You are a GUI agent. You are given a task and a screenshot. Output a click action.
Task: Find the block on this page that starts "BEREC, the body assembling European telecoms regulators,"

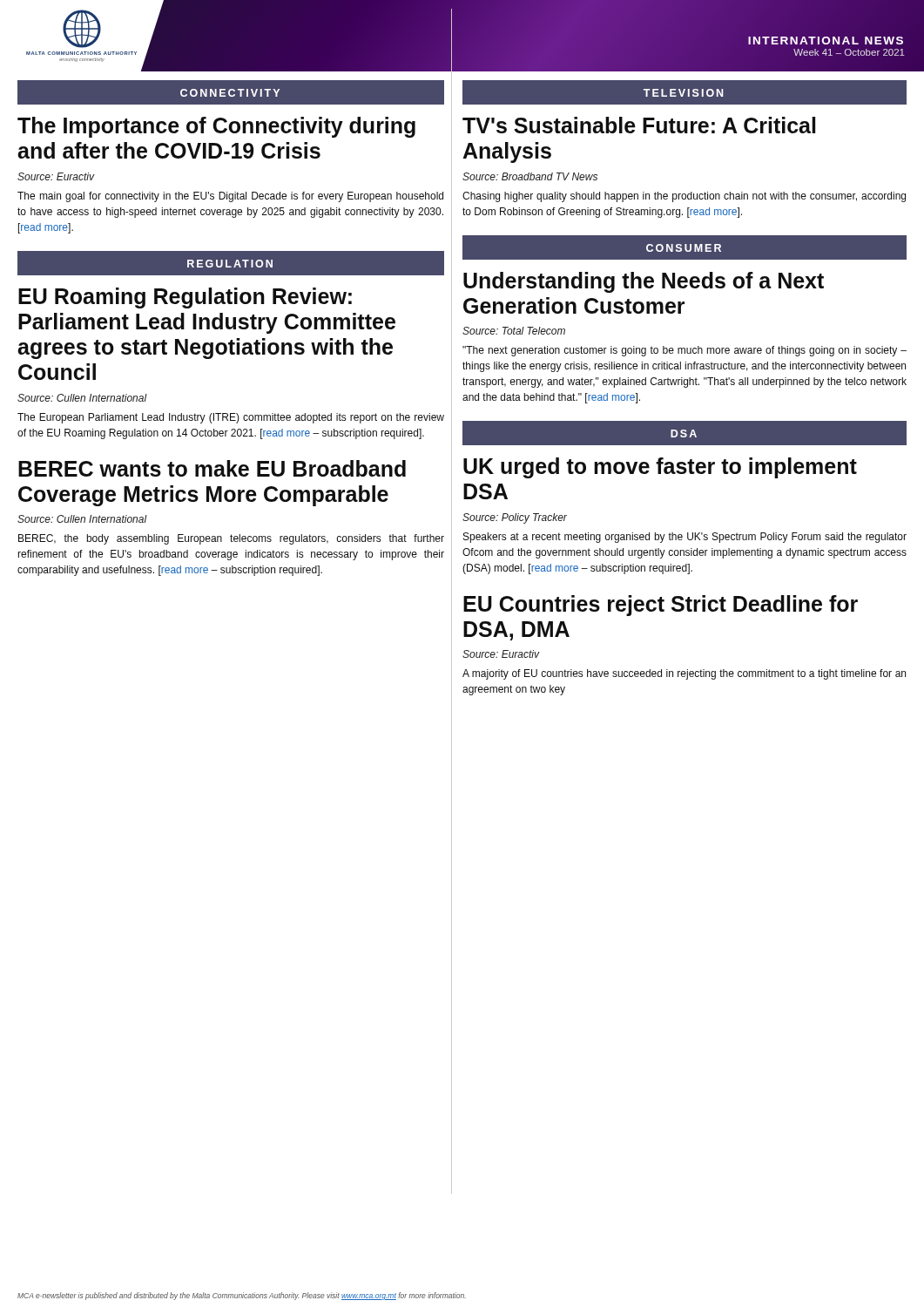pos(231,554)
